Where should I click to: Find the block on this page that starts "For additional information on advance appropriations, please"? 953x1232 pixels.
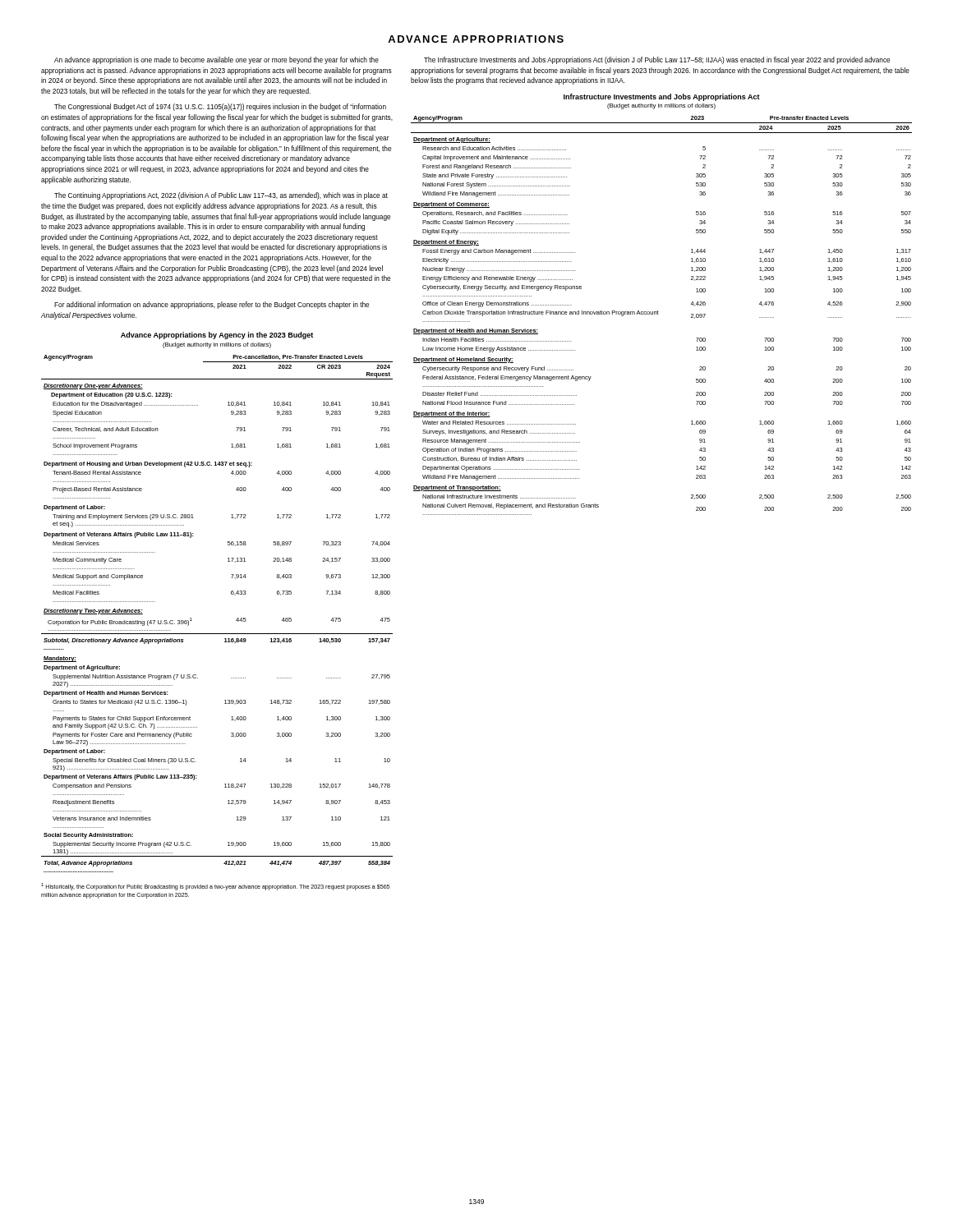tap(217, 310)
